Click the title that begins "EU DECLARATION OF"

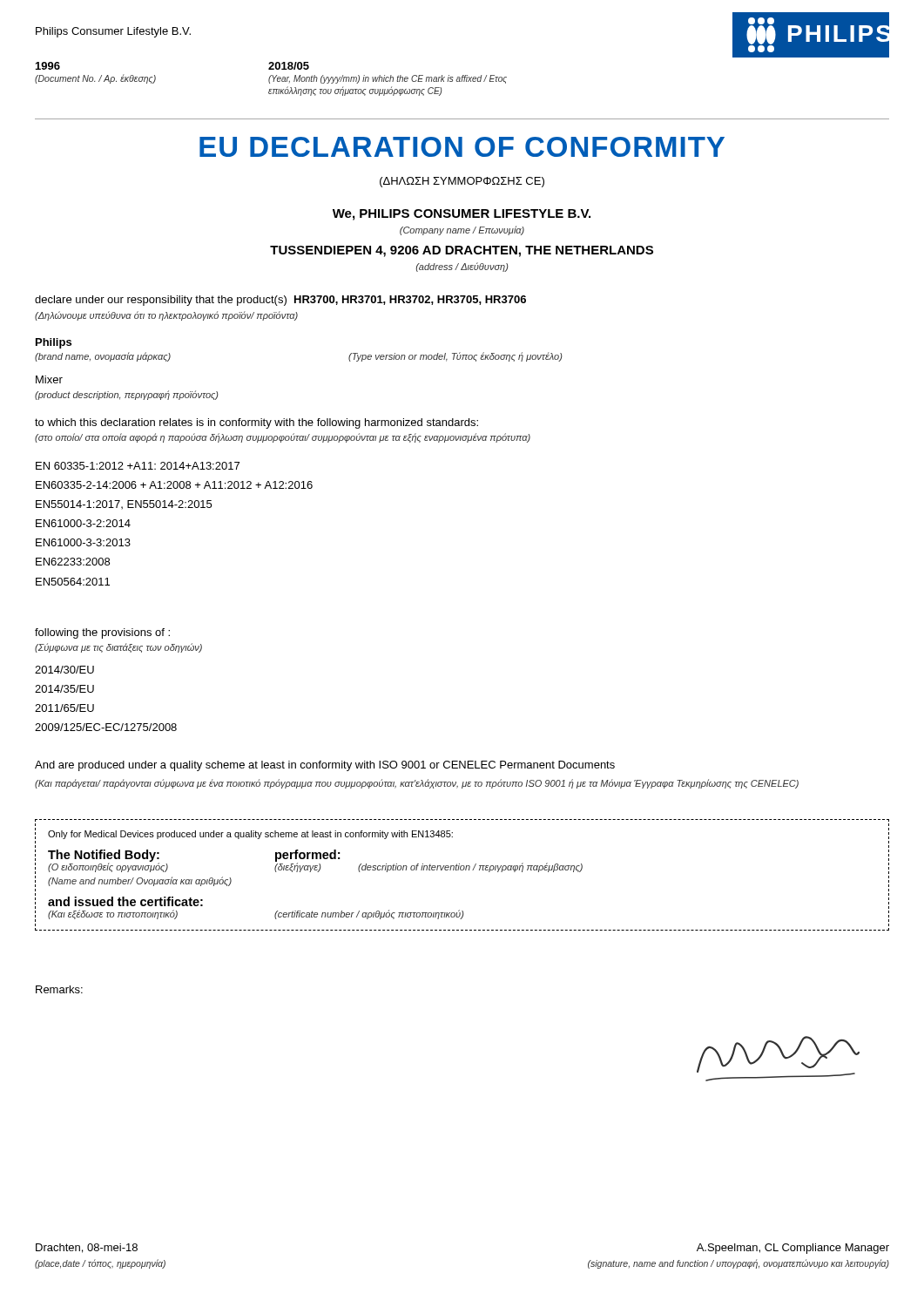coord(462,147)
